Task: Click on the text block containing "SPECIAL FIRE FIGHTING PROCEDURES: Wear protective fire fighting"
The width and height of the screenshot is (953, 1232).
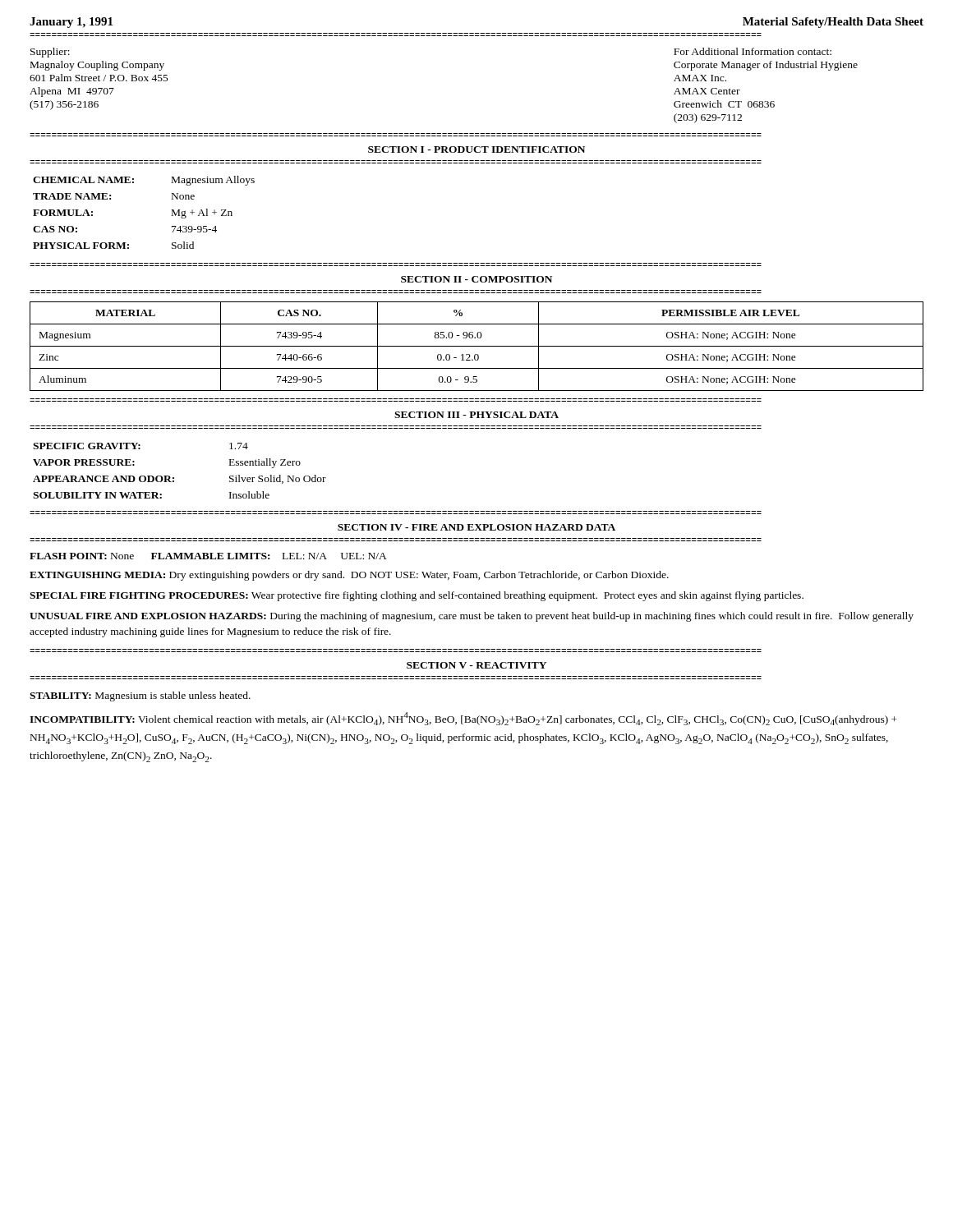Action: (417, 595)
